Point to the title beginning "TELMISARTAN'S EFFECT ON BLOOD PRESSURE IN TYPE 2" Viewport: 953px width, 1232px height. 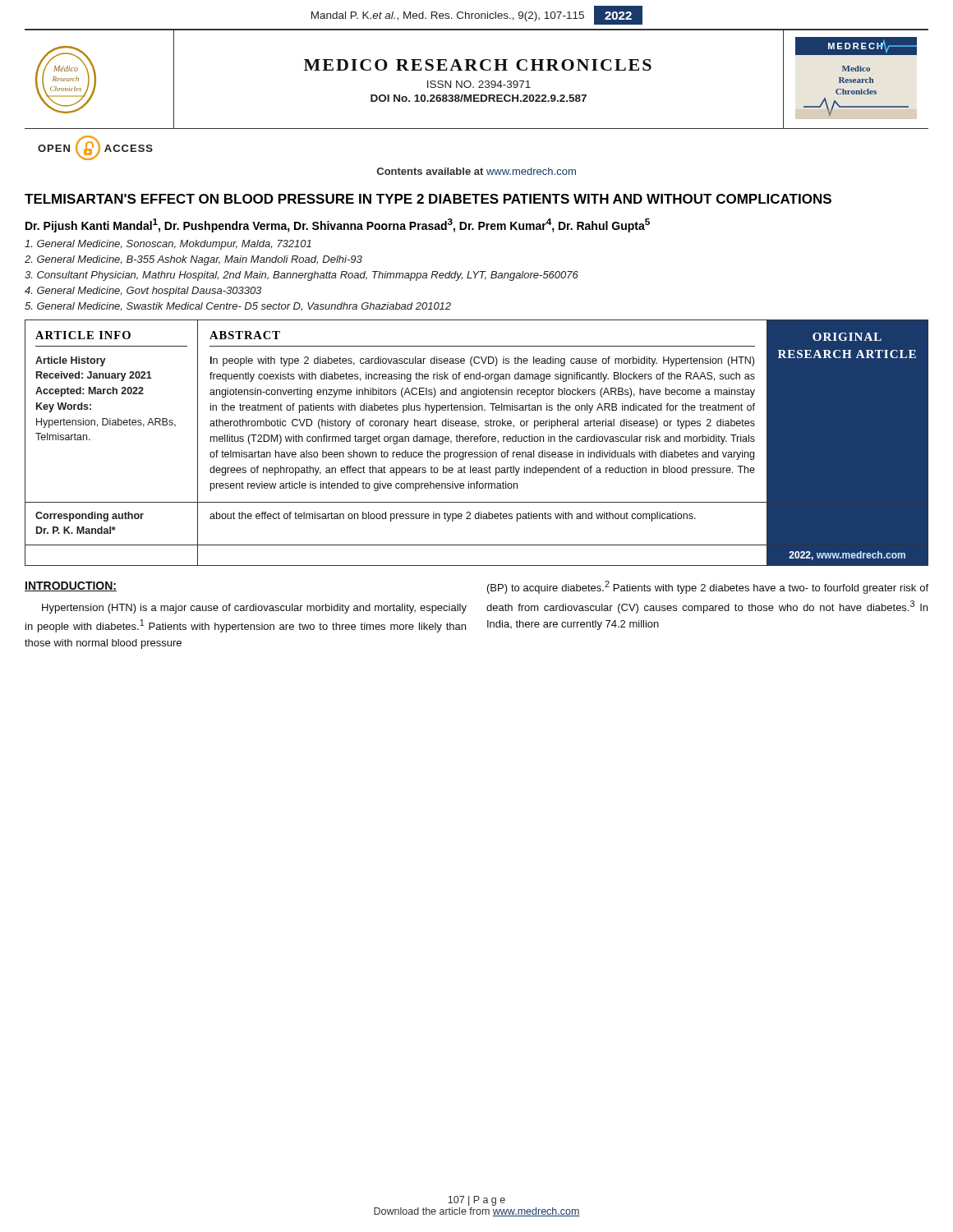(428, 199)
